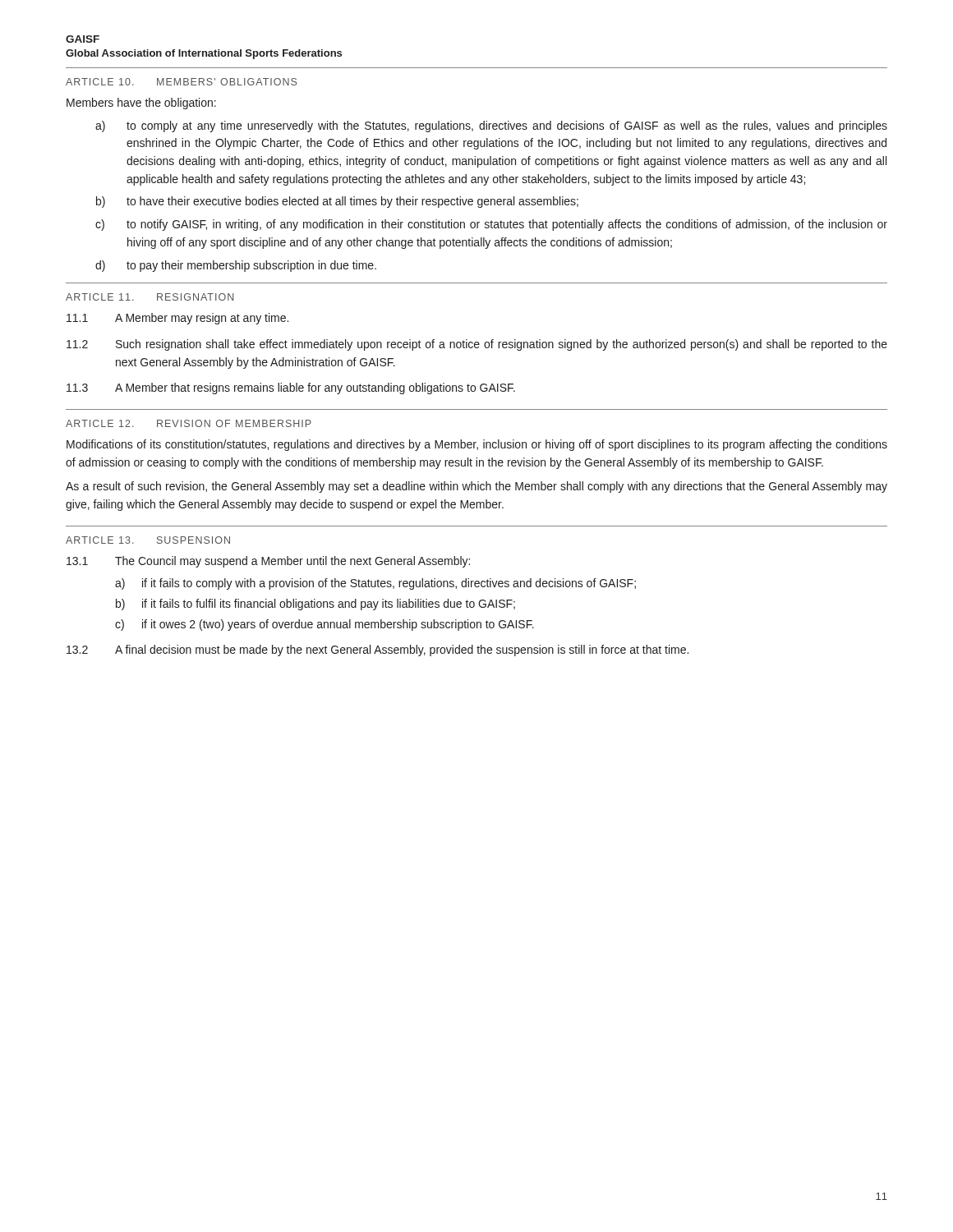Point to the text block starting "Modifications of its constitution/statutes, regulations and"

click(x=476, y=453)
